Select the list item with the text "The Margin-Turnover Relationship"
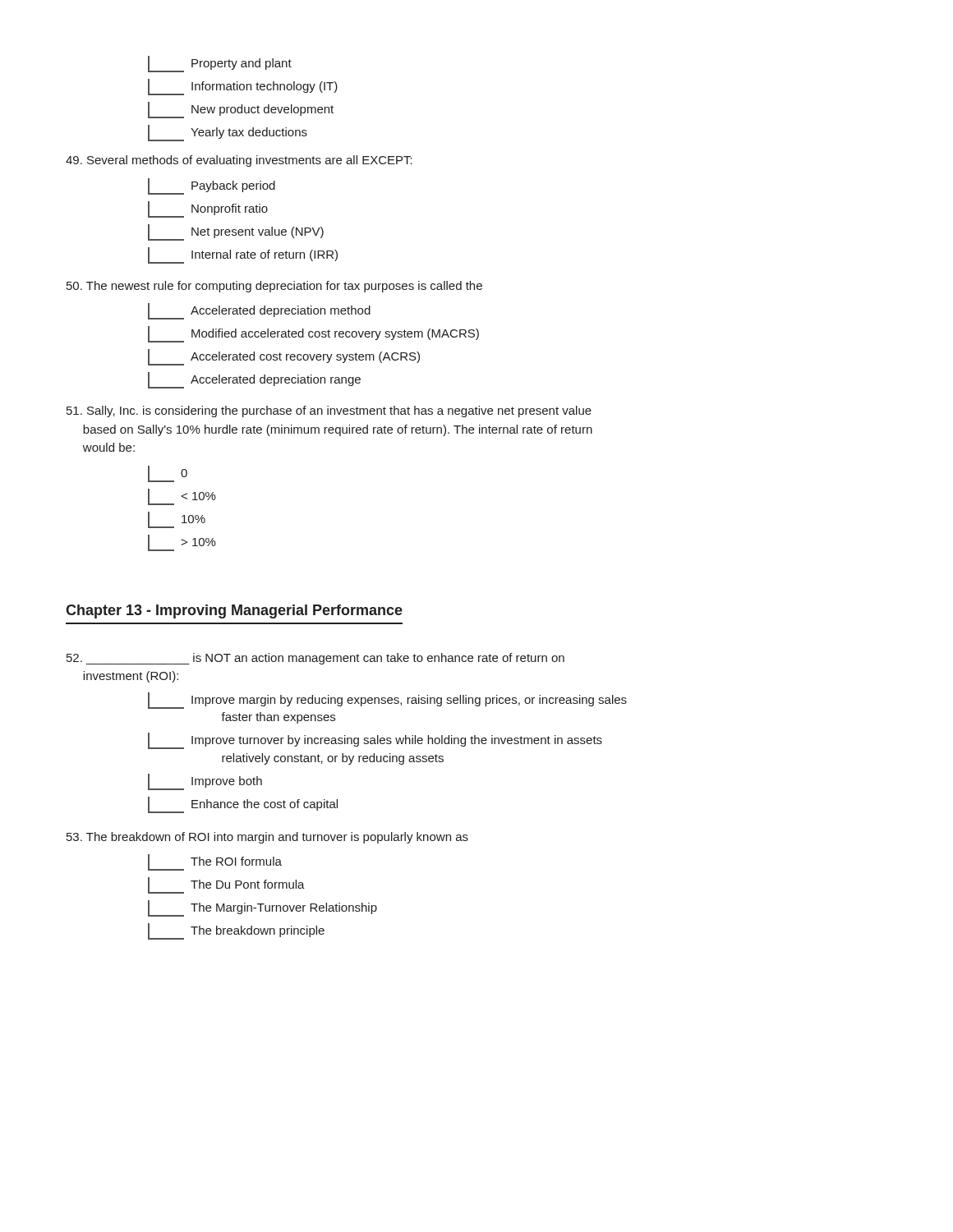The height and width of the screenshot is (1232, 953). [262, 908]
